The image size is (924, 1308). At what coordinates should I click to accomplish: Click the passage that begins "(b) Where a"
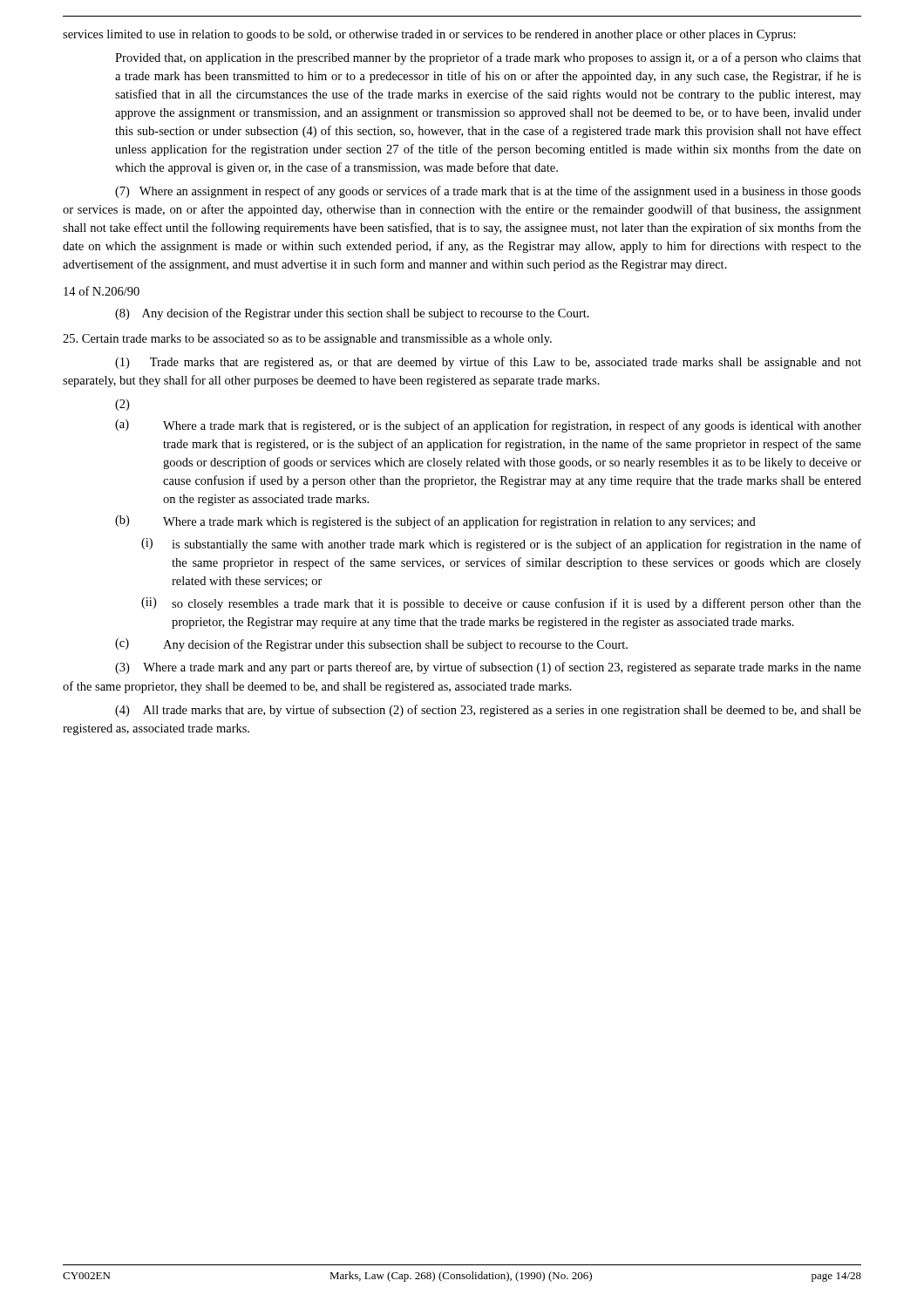[488, 522]
